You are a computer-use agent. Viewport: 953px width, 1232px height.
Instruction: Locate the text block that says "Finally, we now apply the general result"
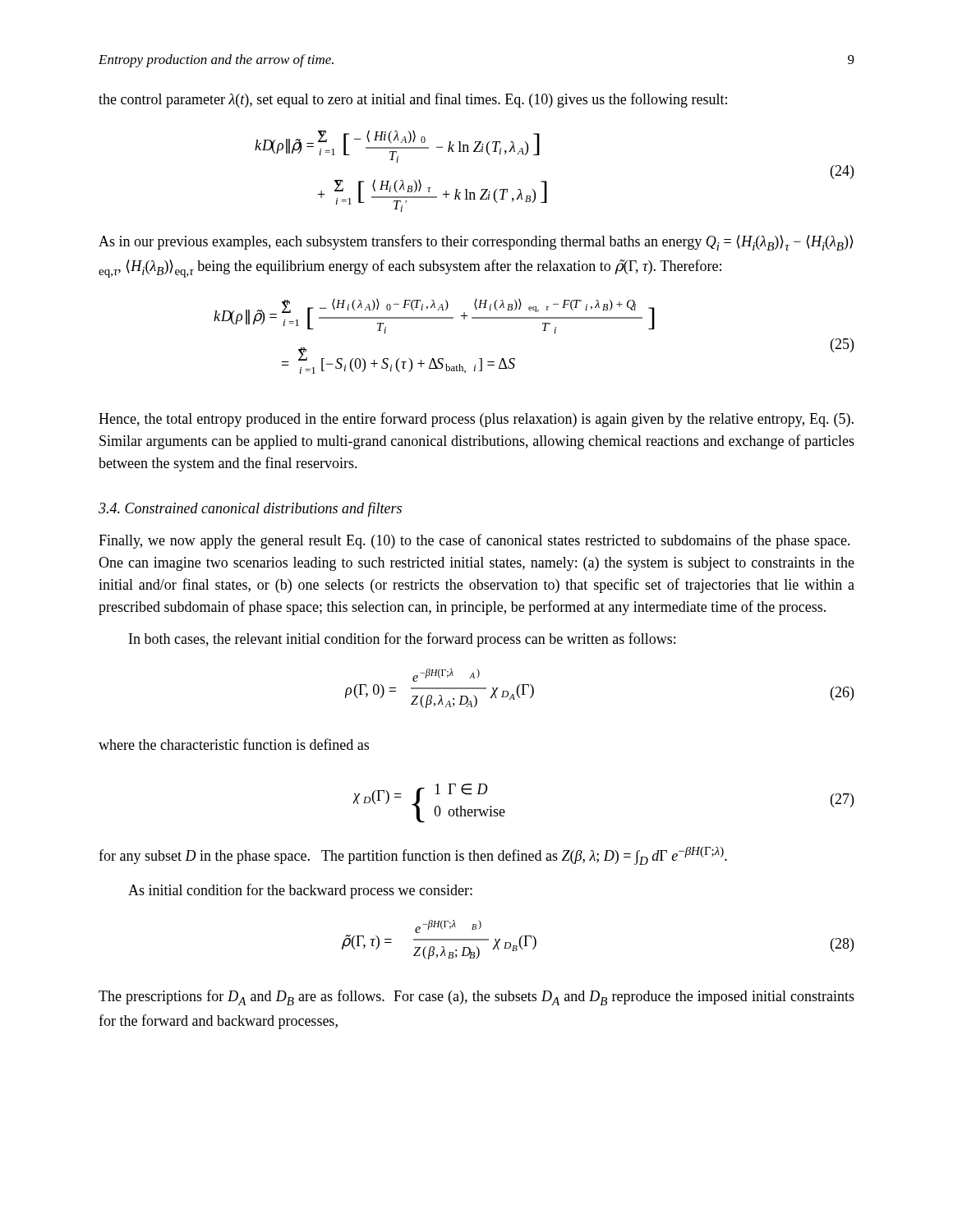tap(476, 573)
